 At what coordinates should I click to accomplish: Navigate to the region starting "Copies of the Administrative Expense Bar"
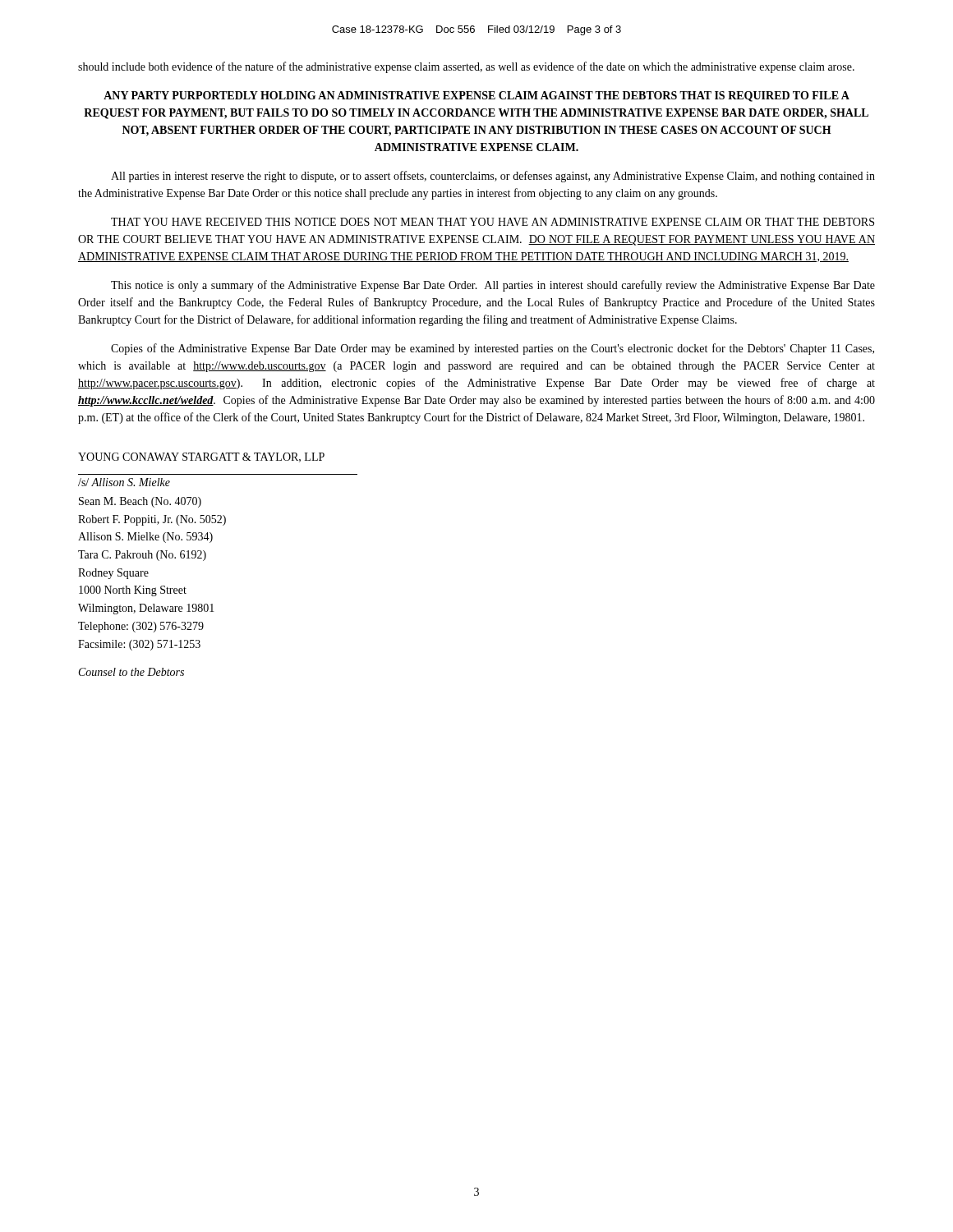(476, 383)
